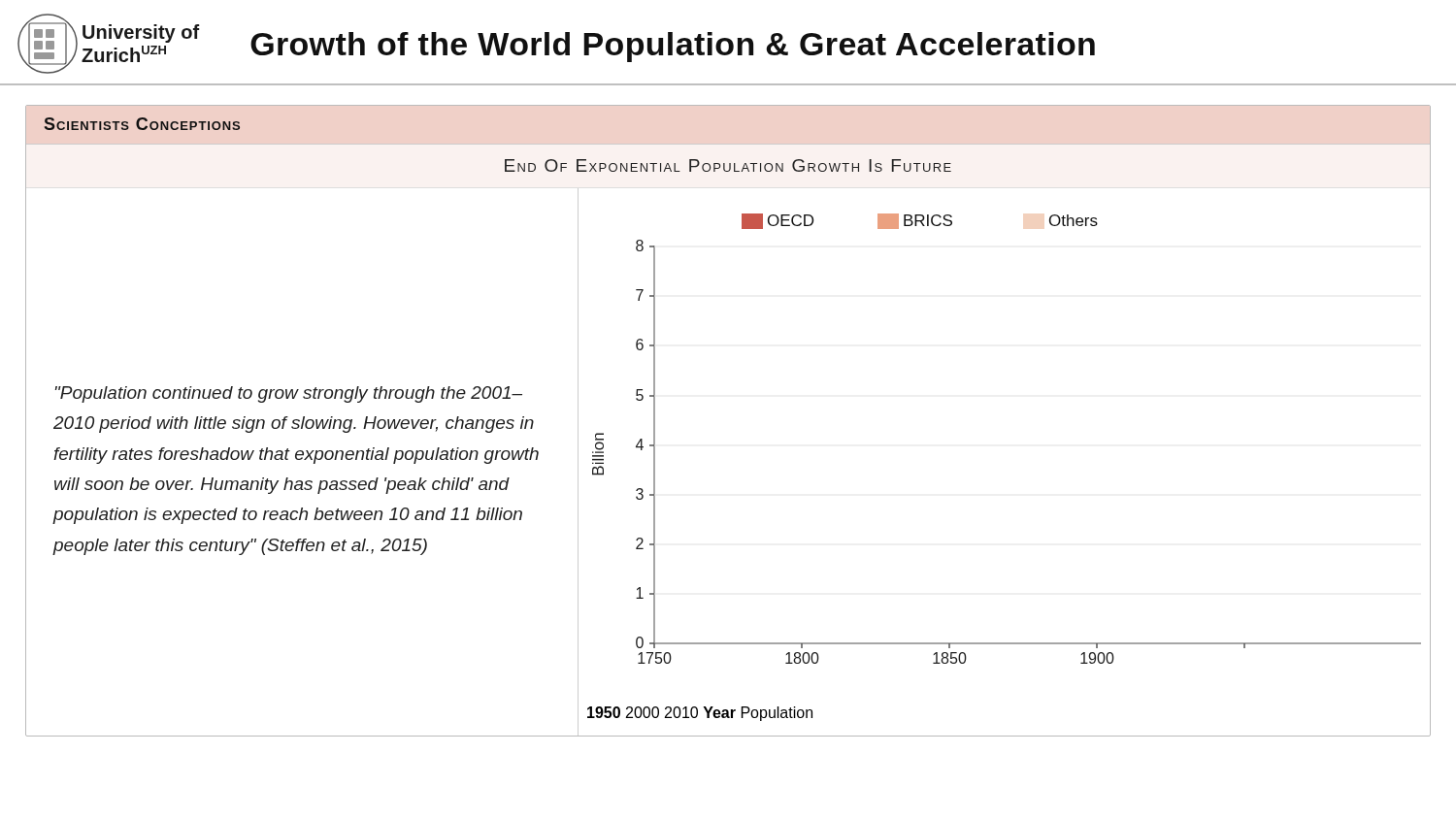This screenshot has height=819, width=1456.
Task: Click on the region starting "Growth of the"
Action: pos(673,43)
